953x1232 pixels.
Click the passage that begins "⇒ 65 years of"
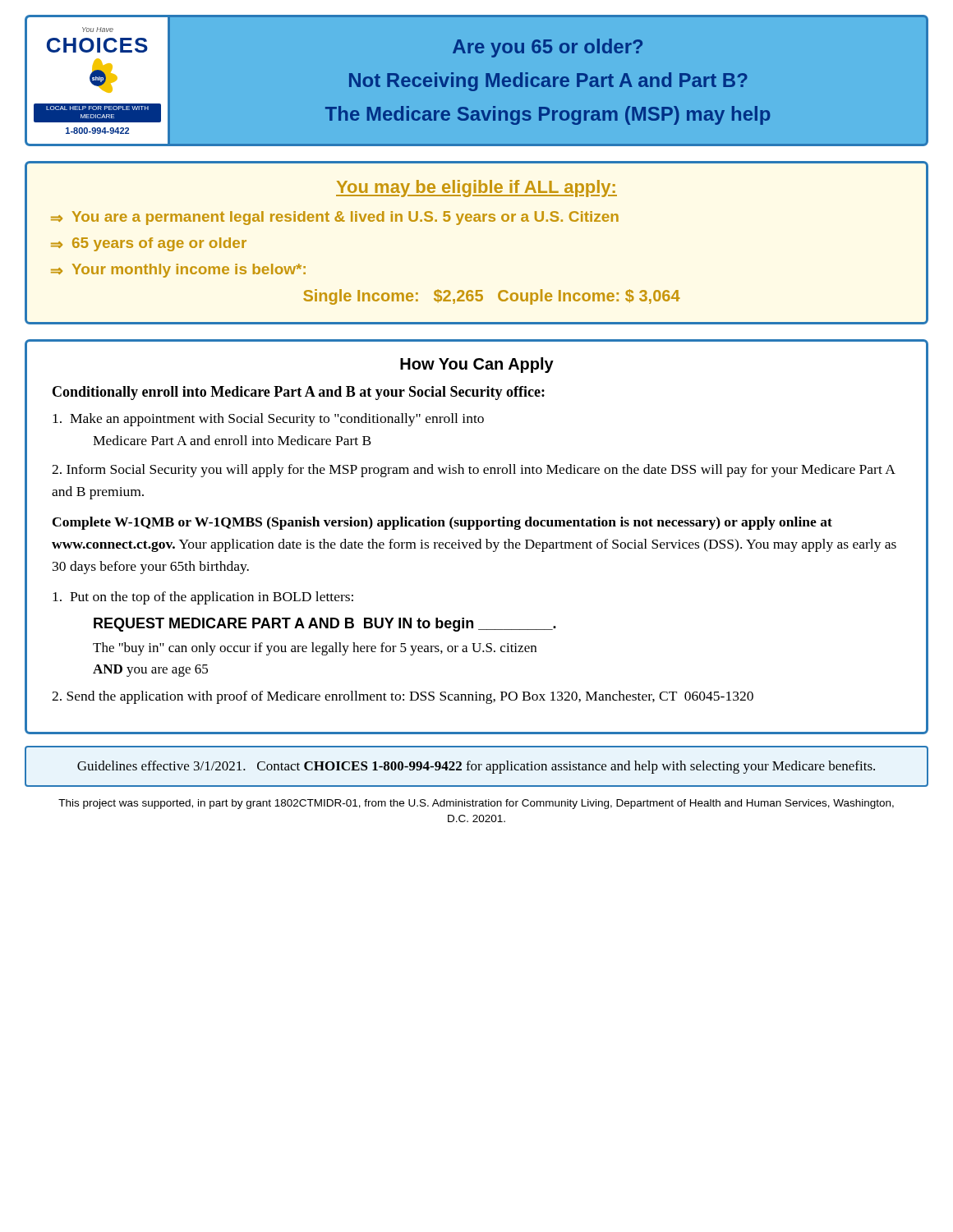pyautogui.click(x=148, y=244)
